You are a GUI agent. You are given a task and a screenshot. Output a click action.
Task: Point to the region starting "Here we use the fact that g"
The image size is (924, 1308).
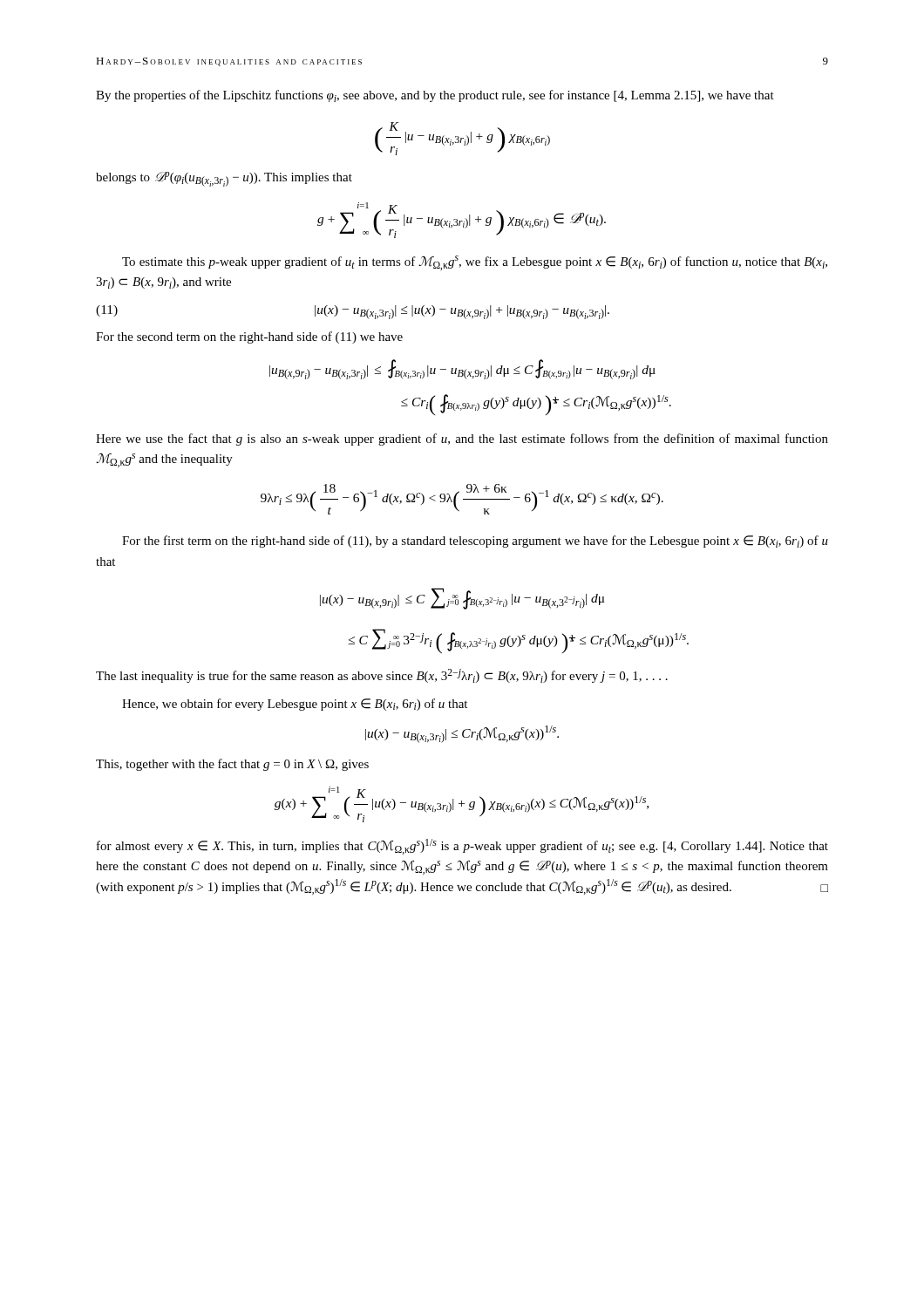pyautogui.click(x=462, y=449)
